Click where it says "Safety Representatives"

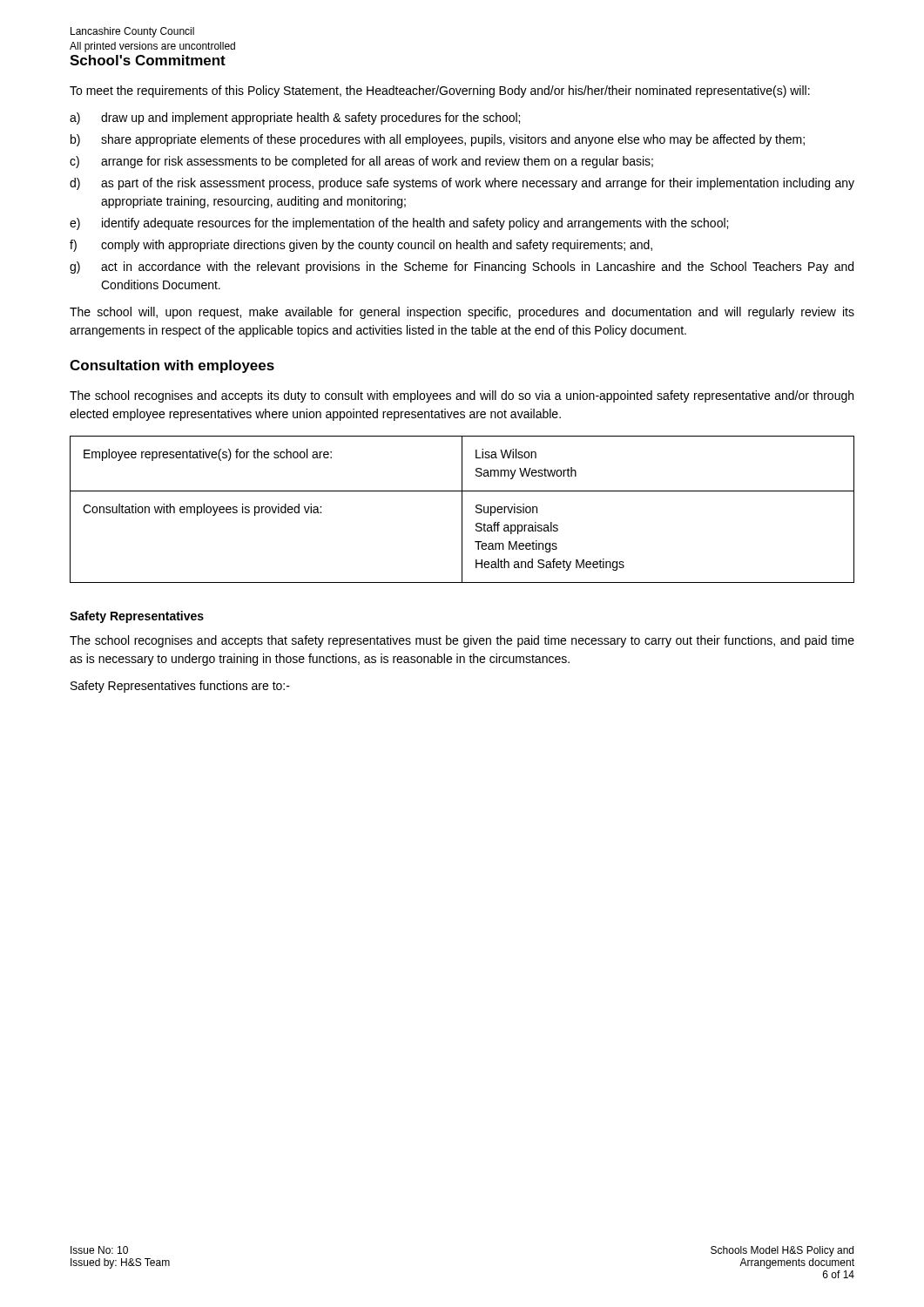coord(137,616)
